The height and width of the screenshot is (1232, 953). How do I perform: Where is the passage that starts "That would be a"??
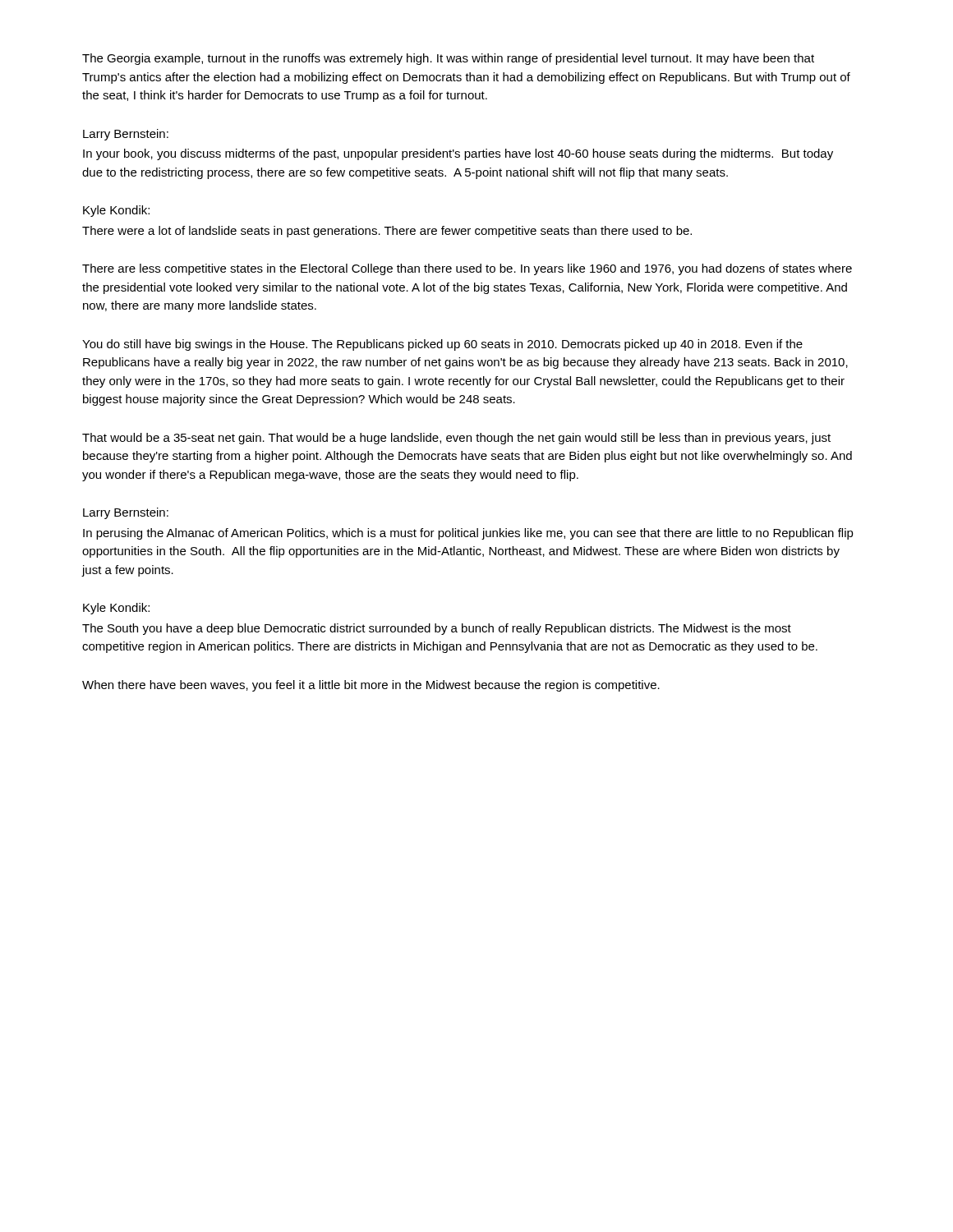[468, 456]
